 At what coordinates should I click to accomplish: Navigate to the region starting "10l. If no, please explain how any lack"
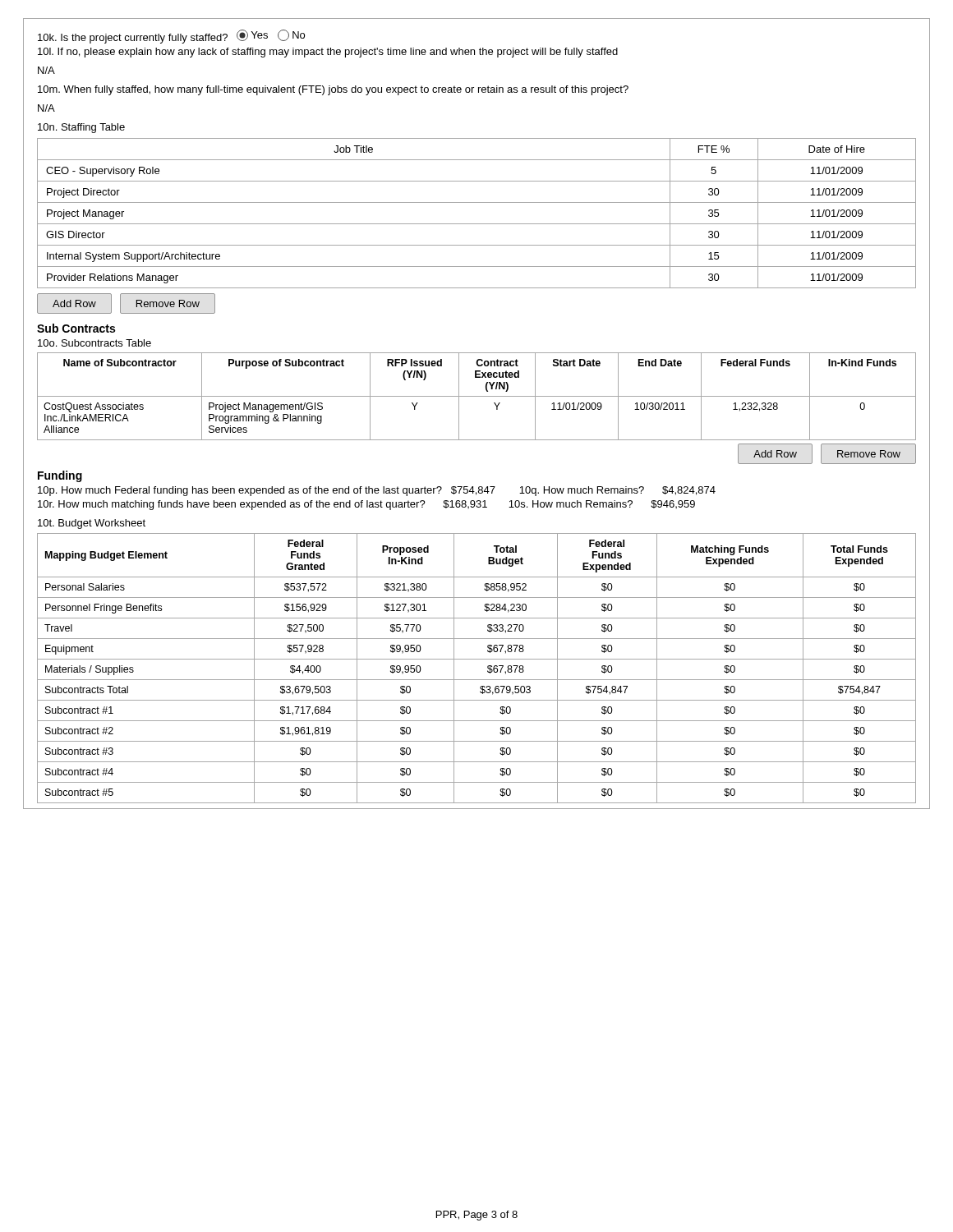327,51
